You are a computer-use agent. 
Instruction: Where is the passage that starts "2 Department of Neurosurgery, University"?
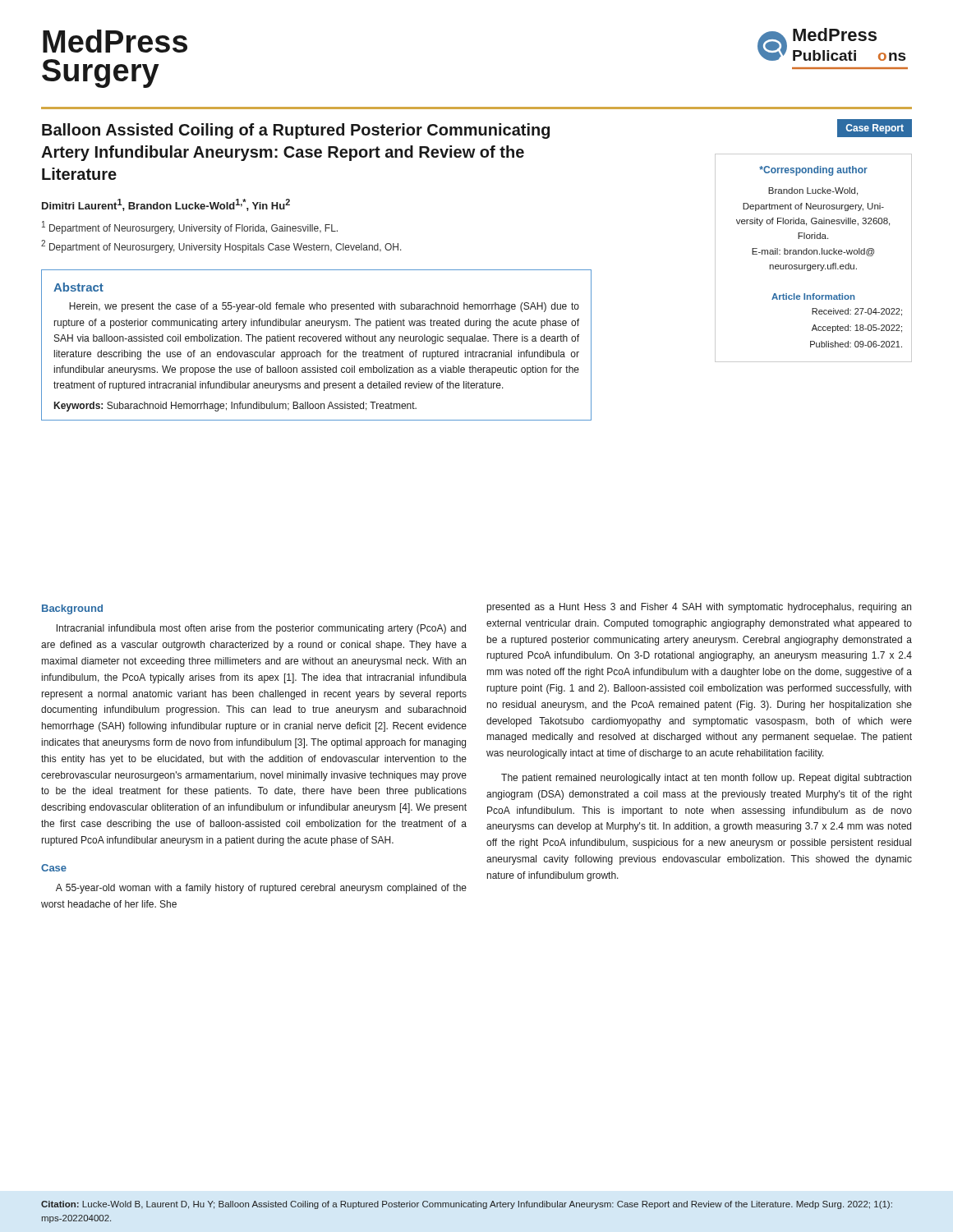point(222,246)
